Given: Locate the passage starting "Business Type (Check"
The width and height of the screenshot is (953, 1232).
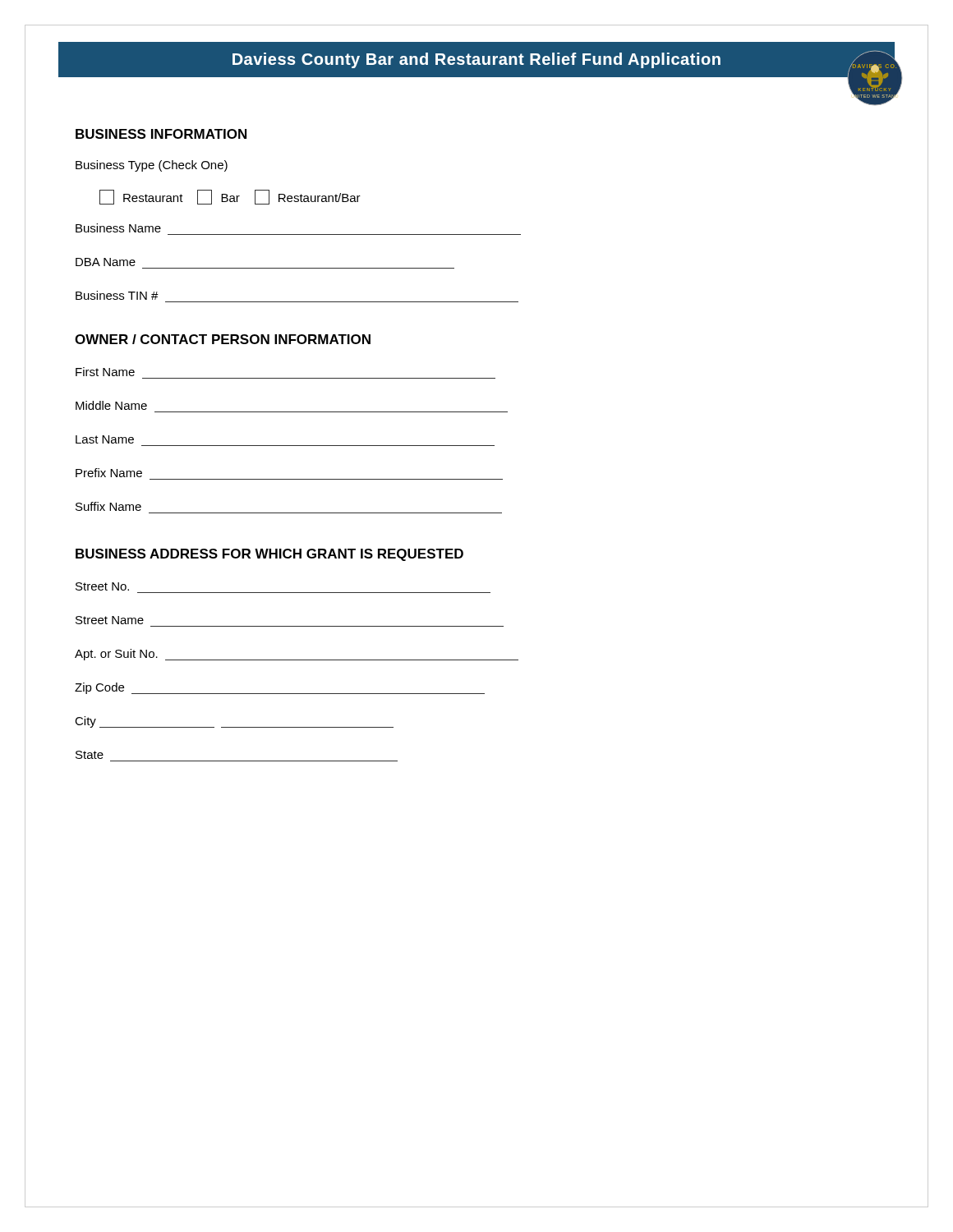Looking at the screenshot, I should tap(151, 165).
